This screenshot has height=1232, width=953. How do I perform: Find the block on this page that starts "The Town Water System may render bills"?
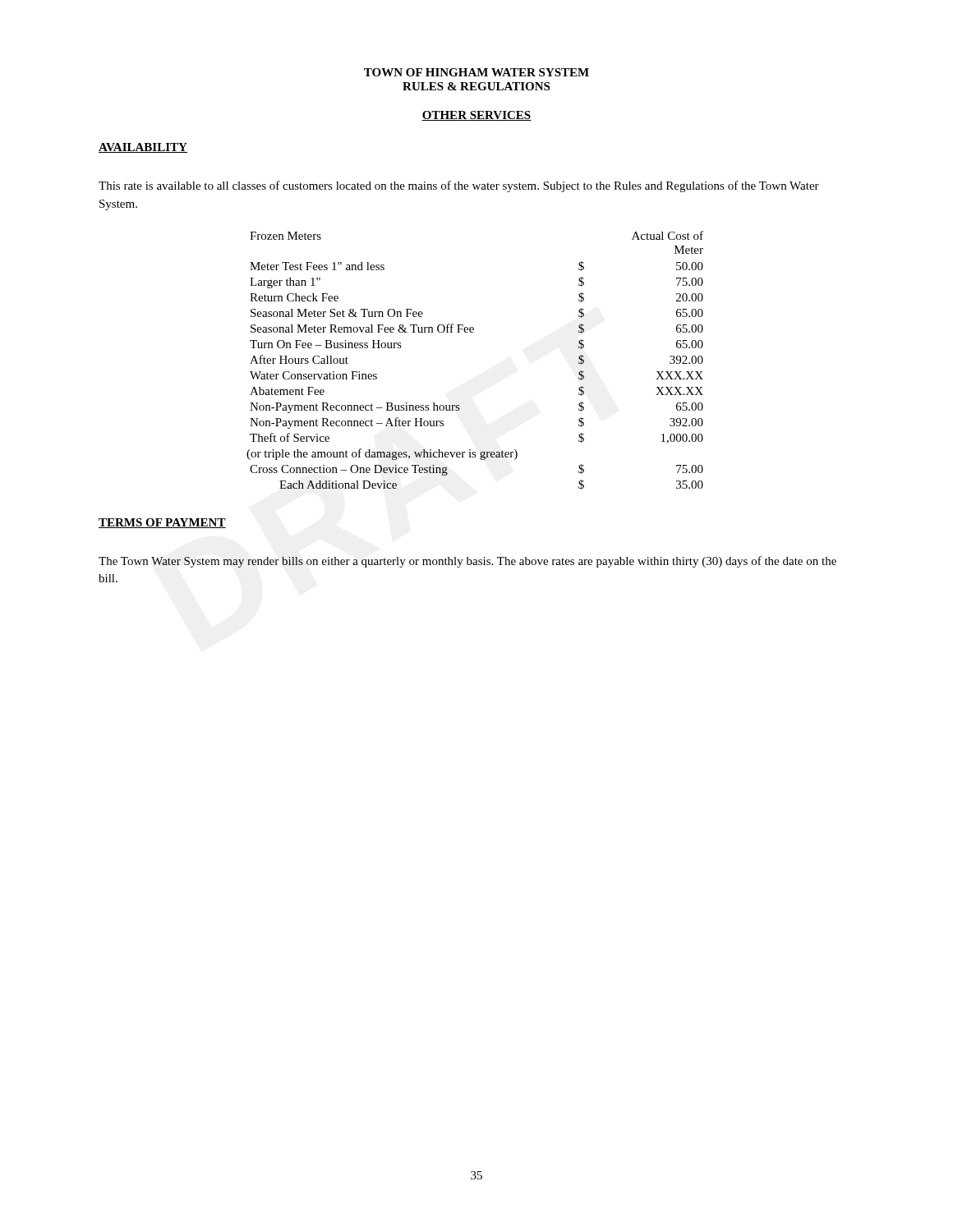[468, 569]
